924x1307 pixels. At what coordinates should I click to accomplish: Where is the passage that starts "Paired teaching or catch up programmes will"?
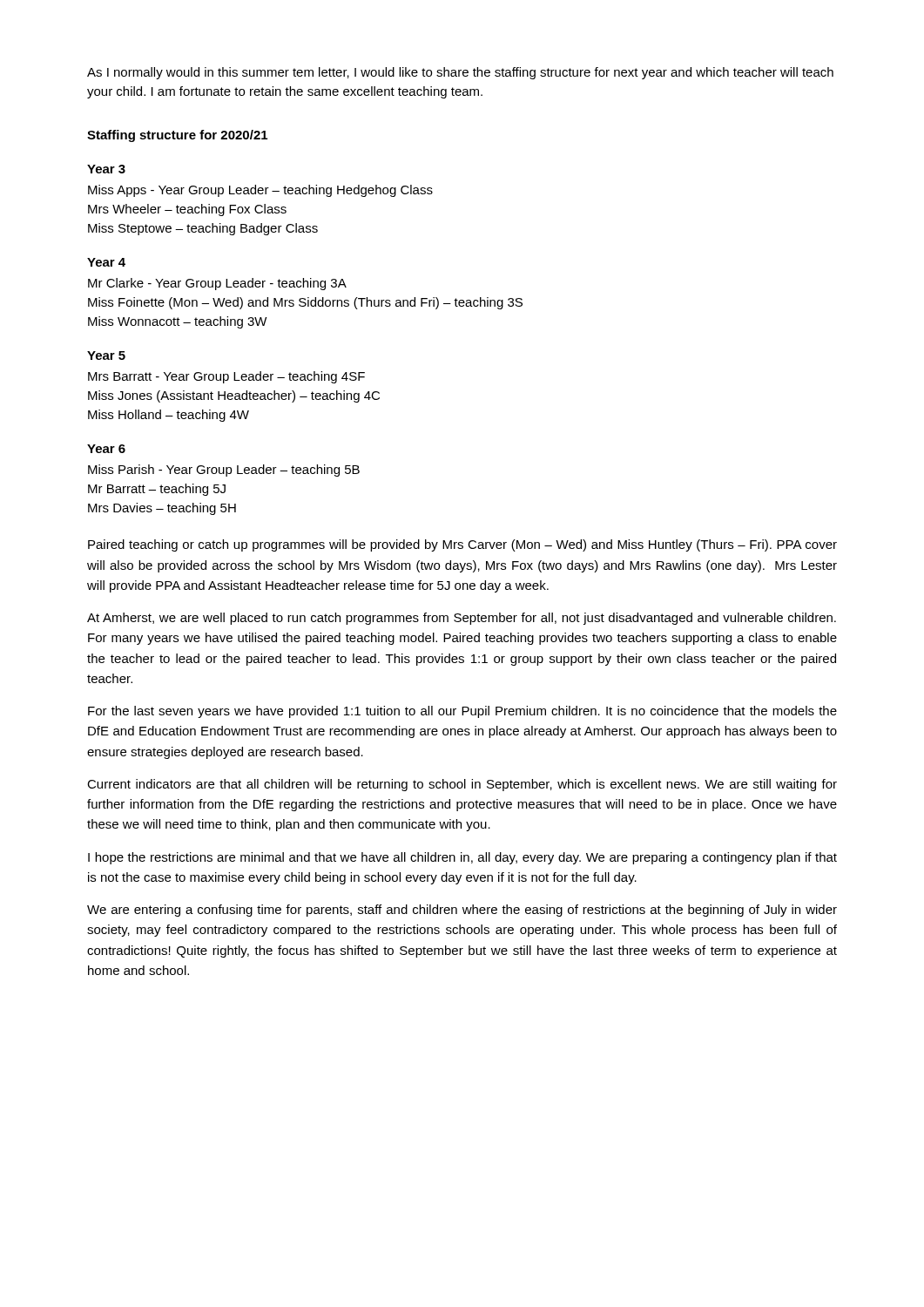pos(462,565)
